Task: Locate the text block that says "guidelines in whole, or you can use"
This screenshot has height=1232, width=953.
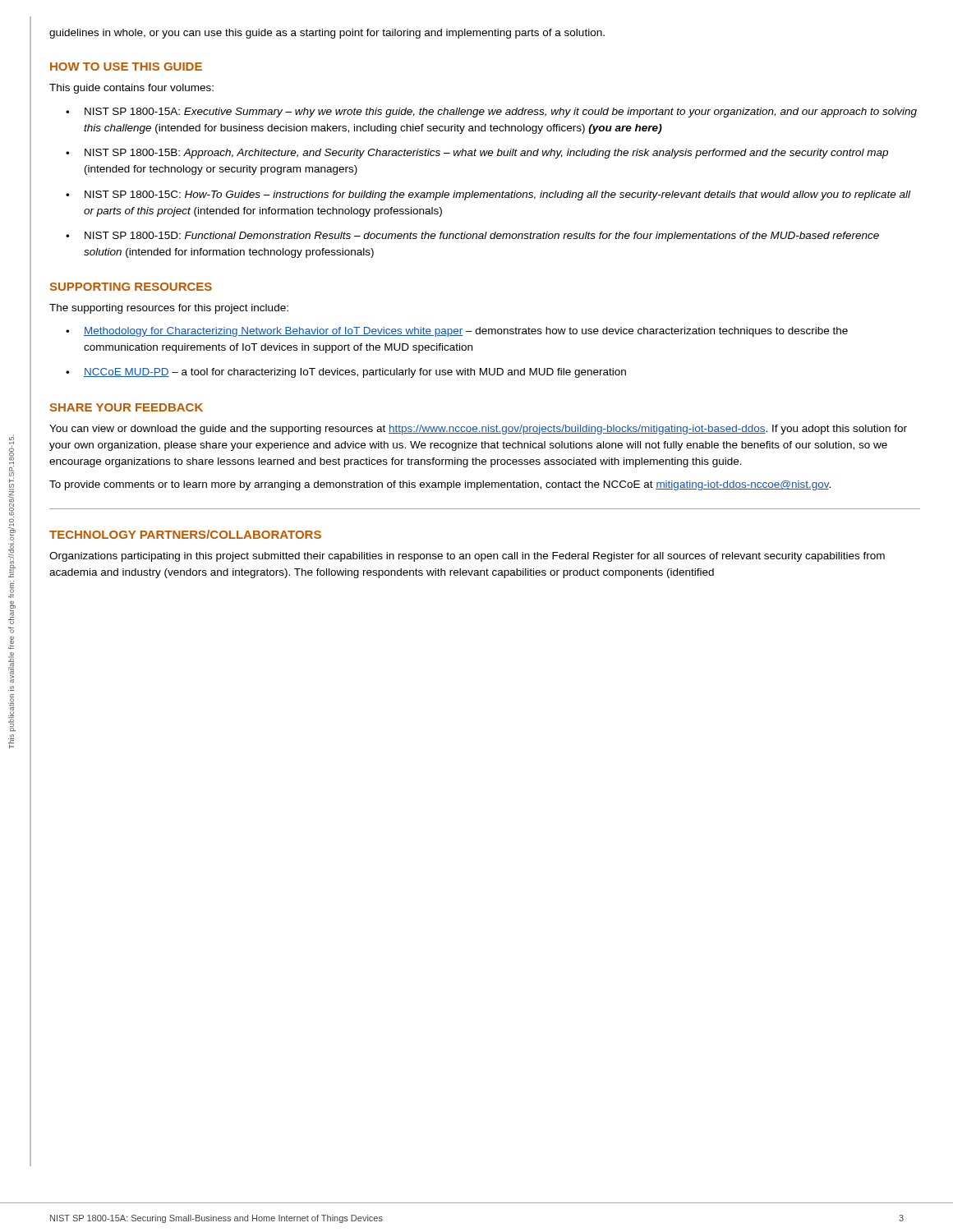Action: (x=327, y=32)
